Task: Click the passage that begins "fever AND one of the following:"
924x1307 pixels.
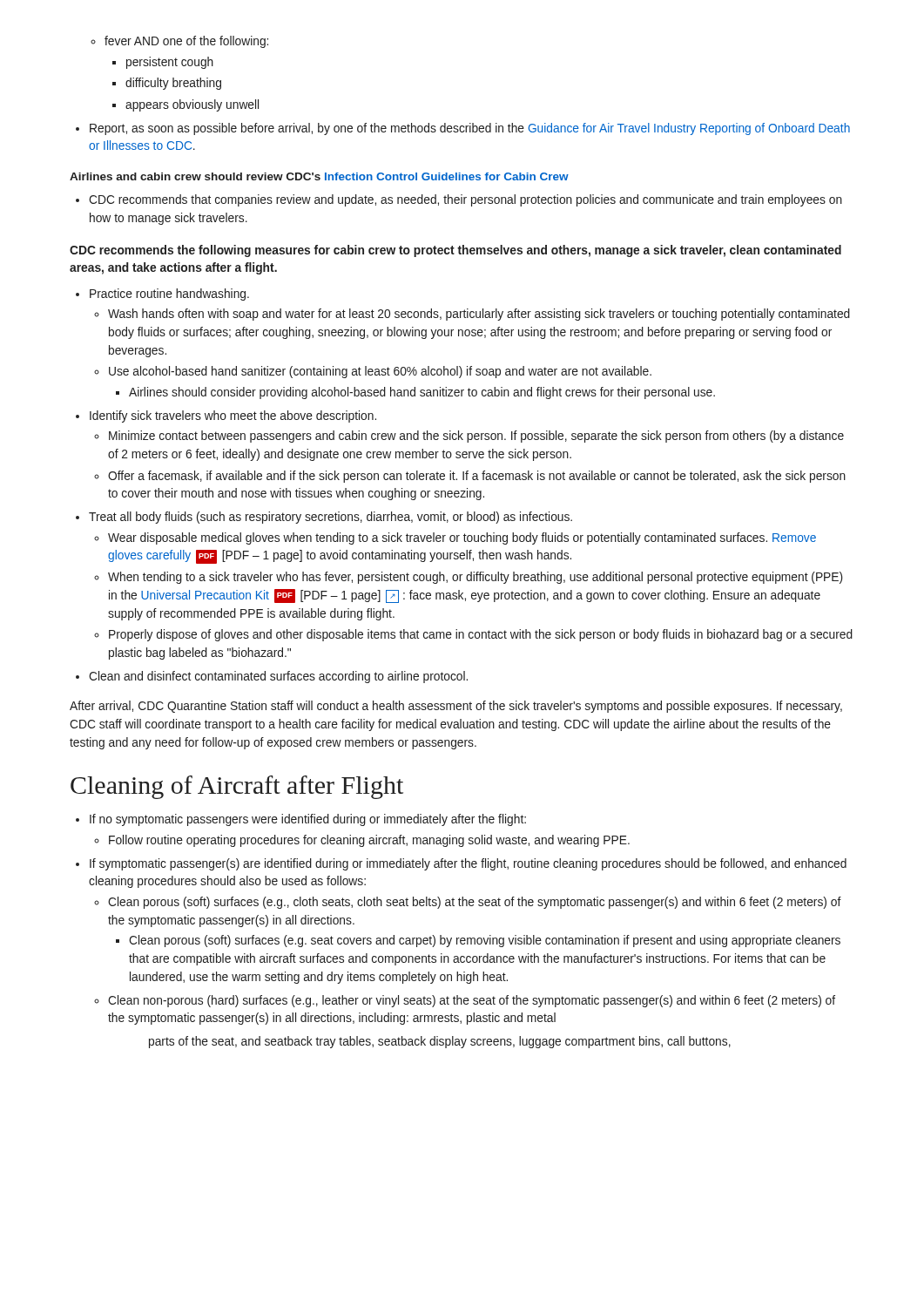Action: (x=179, y=42)
